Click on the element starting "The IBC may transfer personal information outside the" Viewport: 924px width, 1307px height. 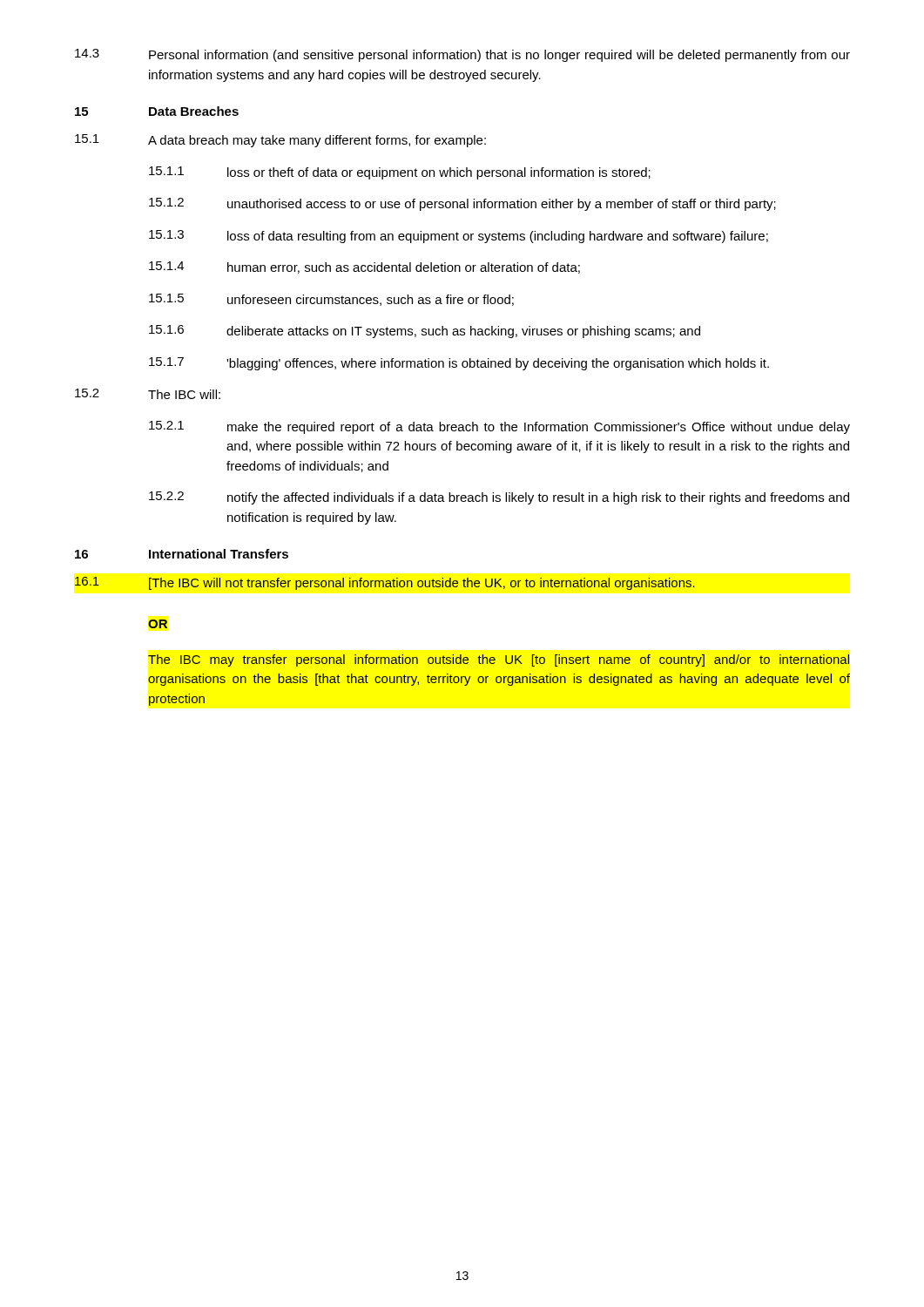tap(499, 678)
